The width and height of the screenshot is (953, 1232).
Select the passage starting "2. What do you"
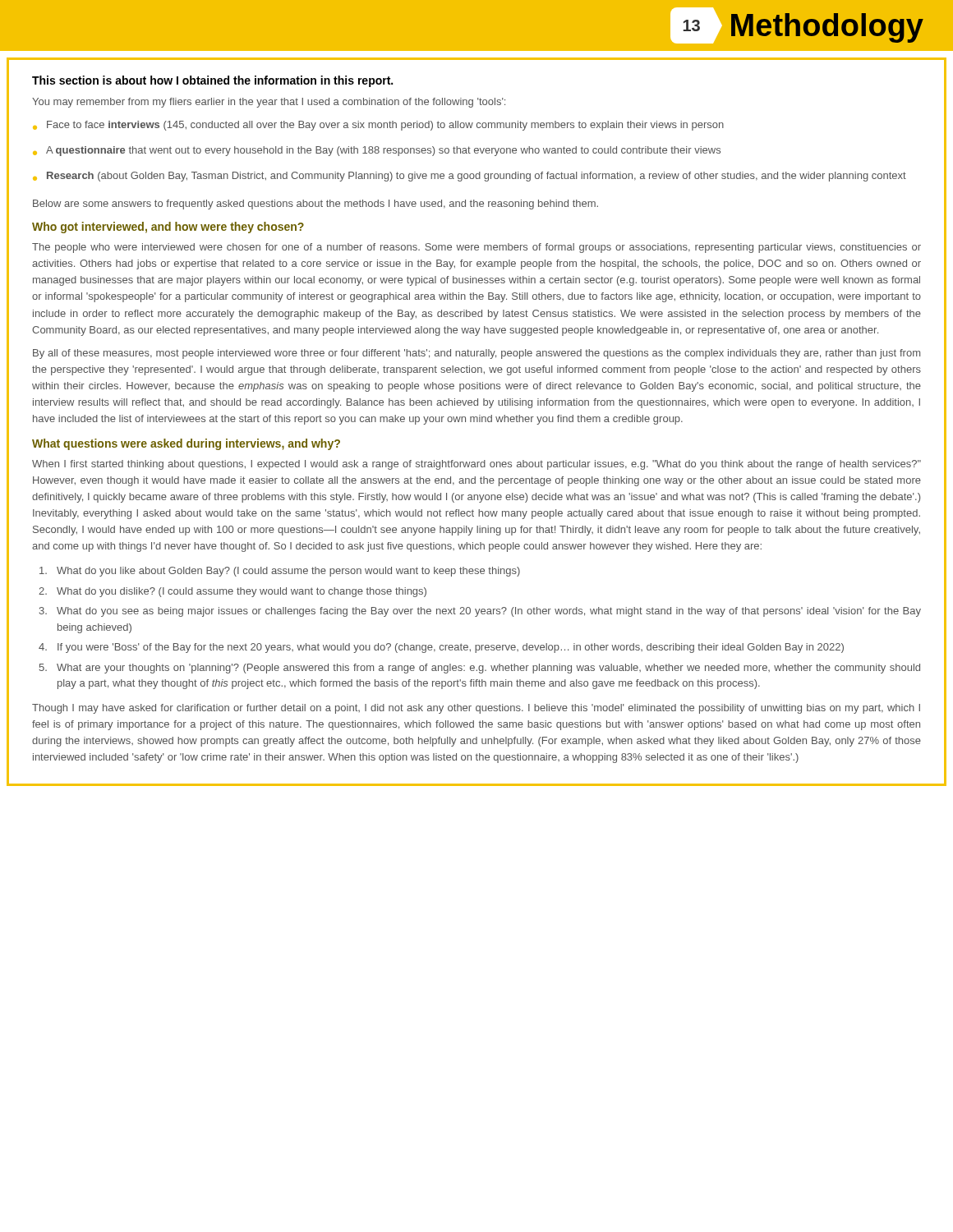click(233, 591)
